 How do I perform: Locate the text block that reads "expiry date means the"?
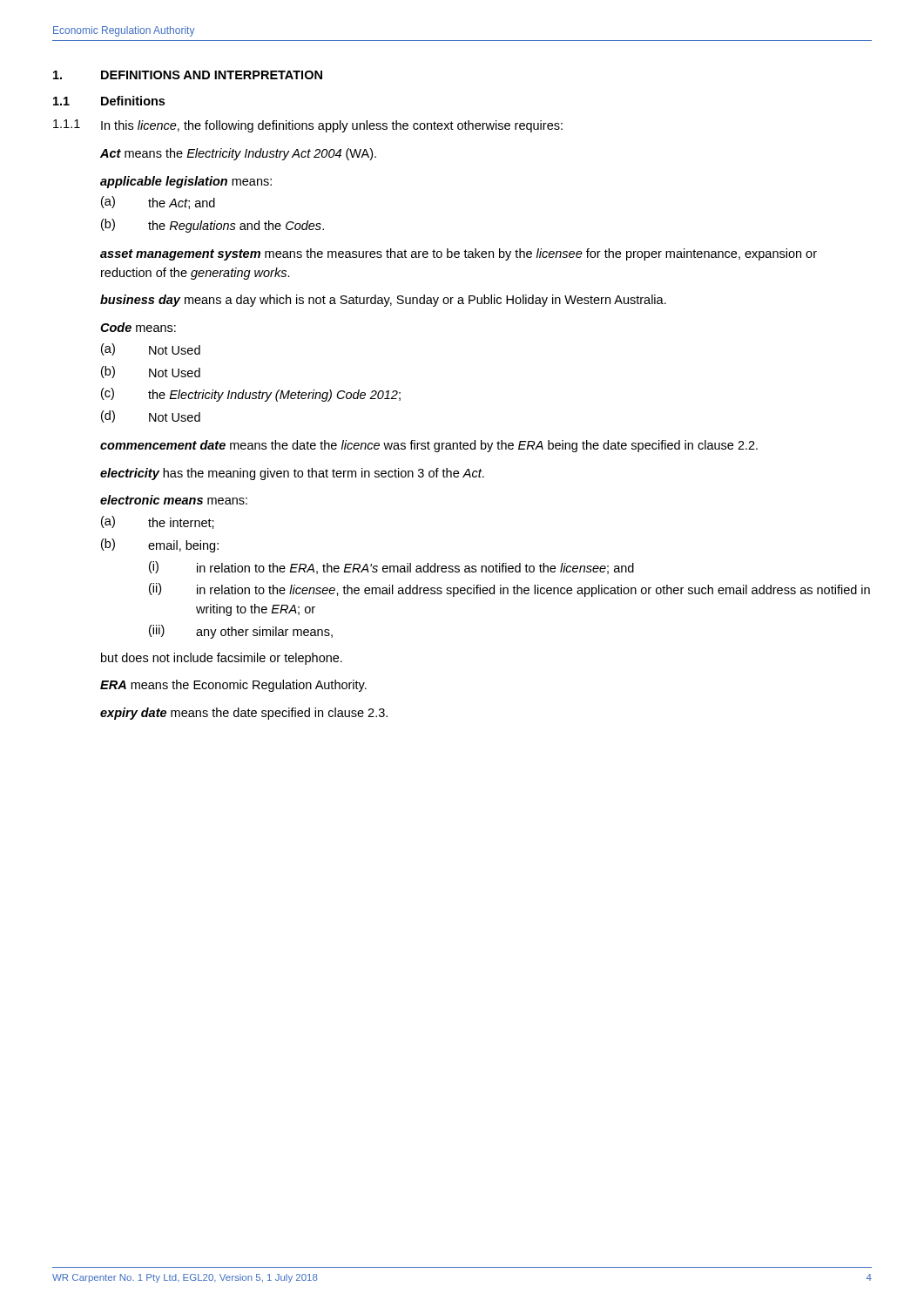[x=244, y=713]
